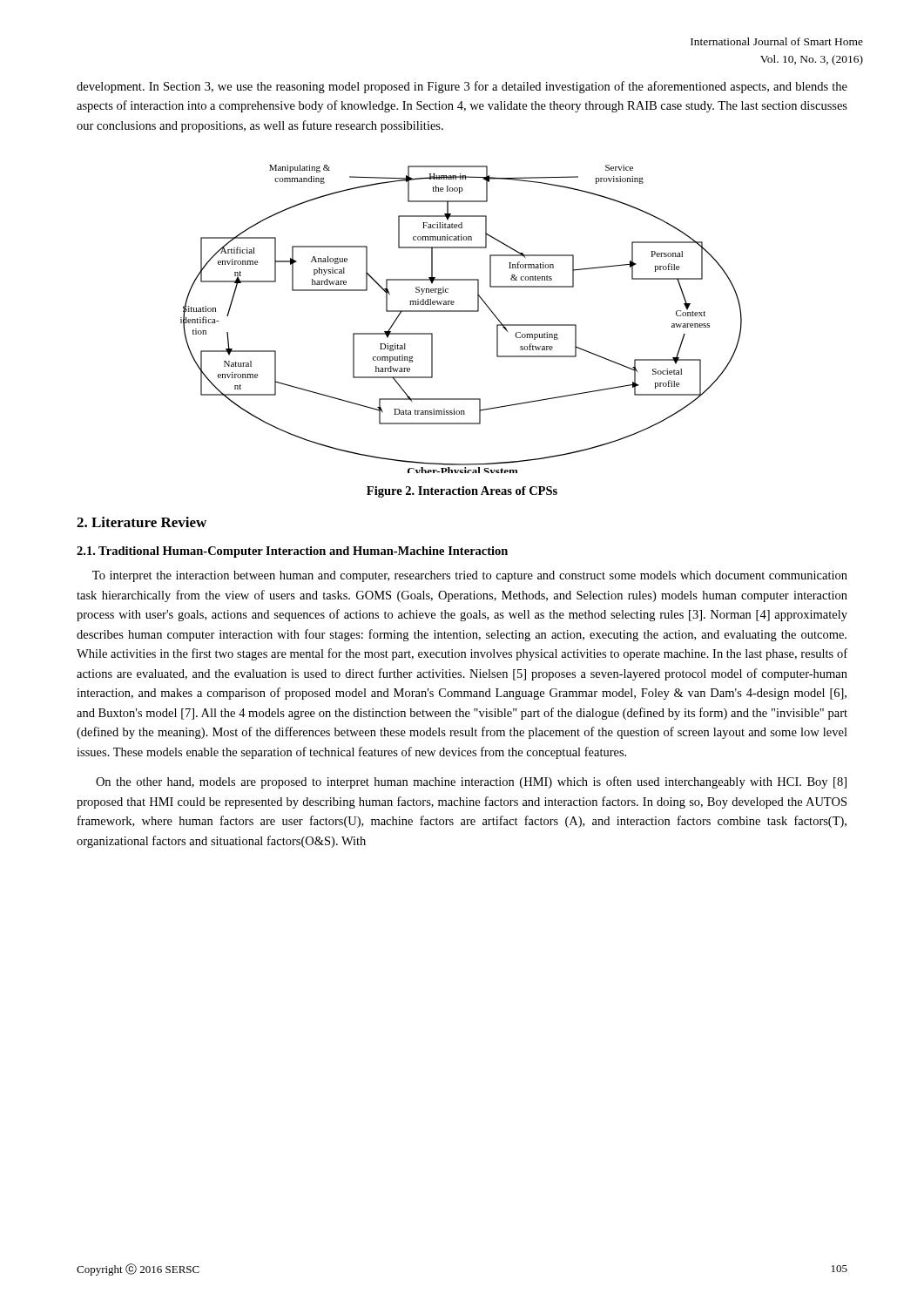This screenshot has height=1307, width=924.
Task: Click on the passage starting "To interpret the interaction between human"
Action: (x=462, y=663)
